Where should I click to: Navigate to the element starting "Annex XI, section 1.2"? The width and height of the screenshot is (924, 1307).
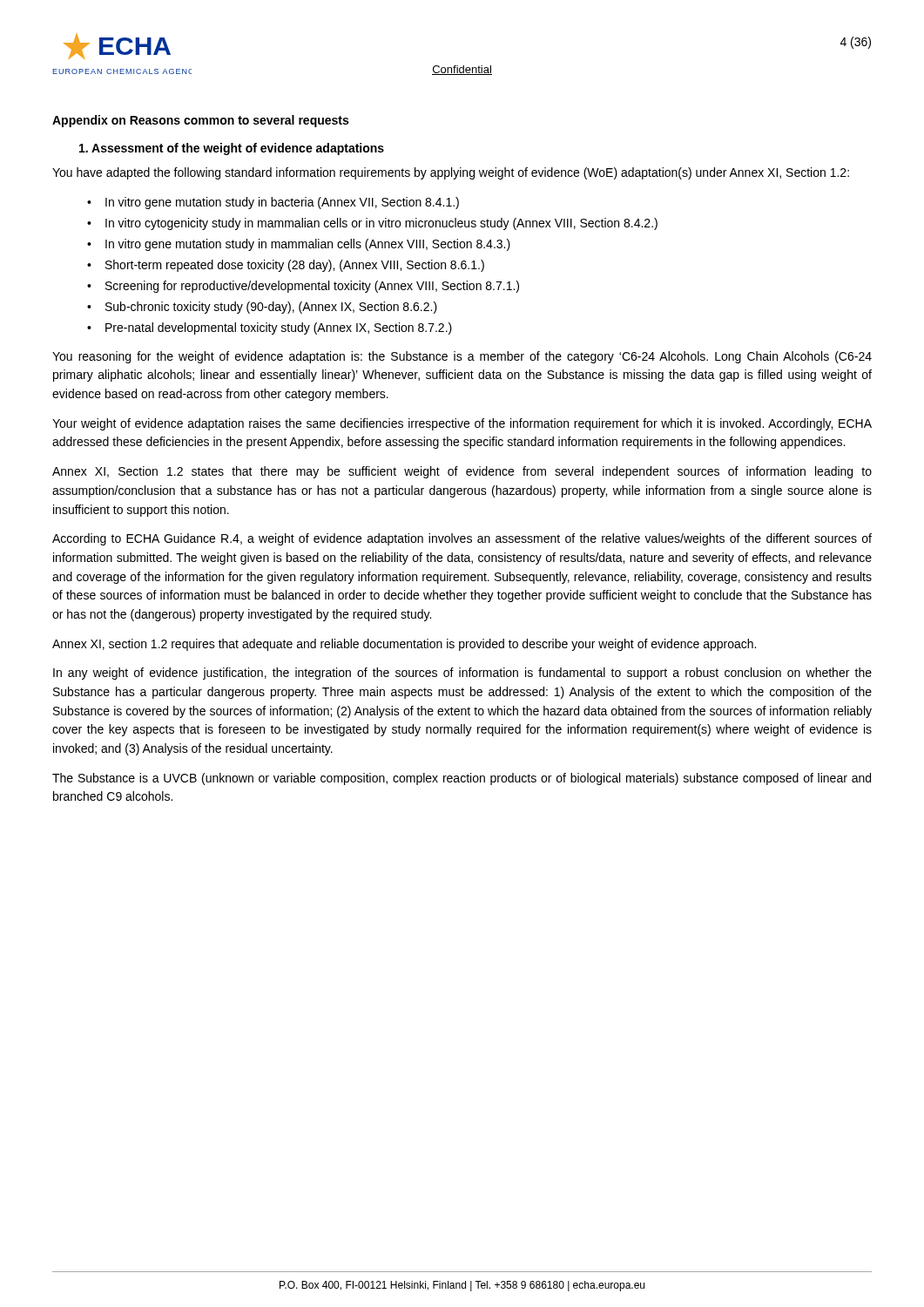click(405, 644)
